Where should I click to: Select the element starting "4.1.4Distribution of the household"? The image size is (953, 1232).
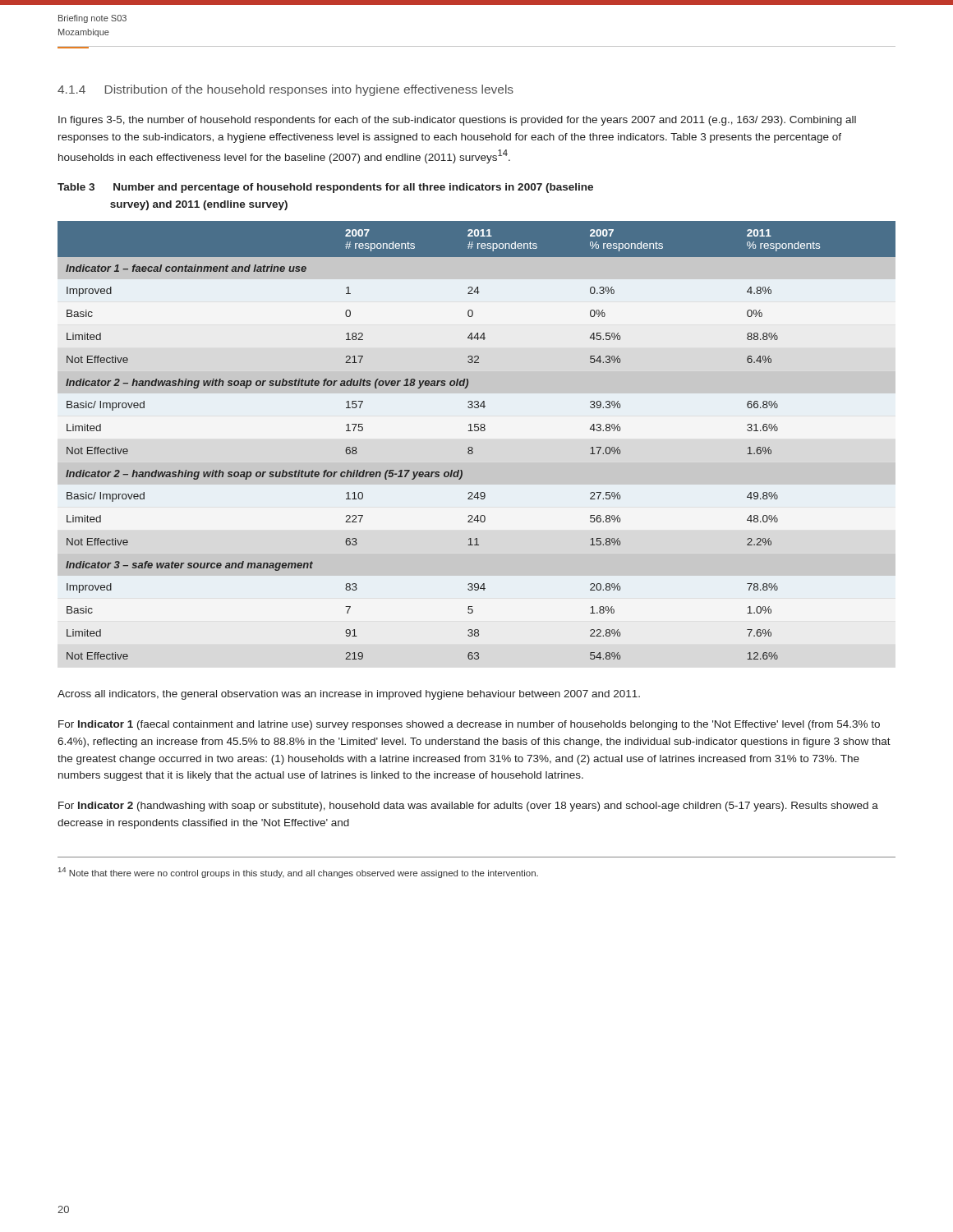click(x=286, y=89)
